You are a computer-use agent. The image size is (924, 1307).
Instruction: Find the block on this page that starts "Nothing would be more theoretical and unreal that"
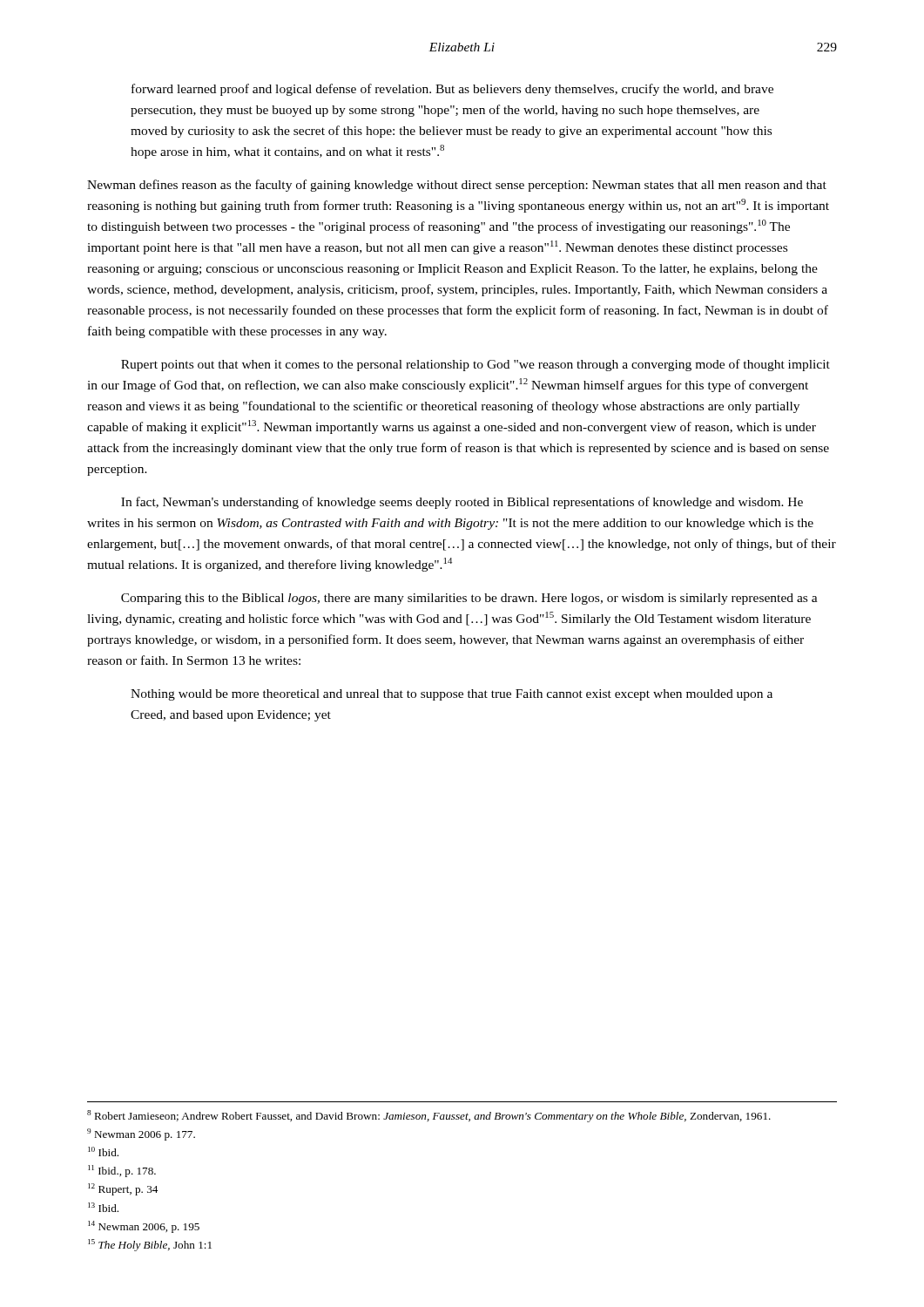[462, 704]
